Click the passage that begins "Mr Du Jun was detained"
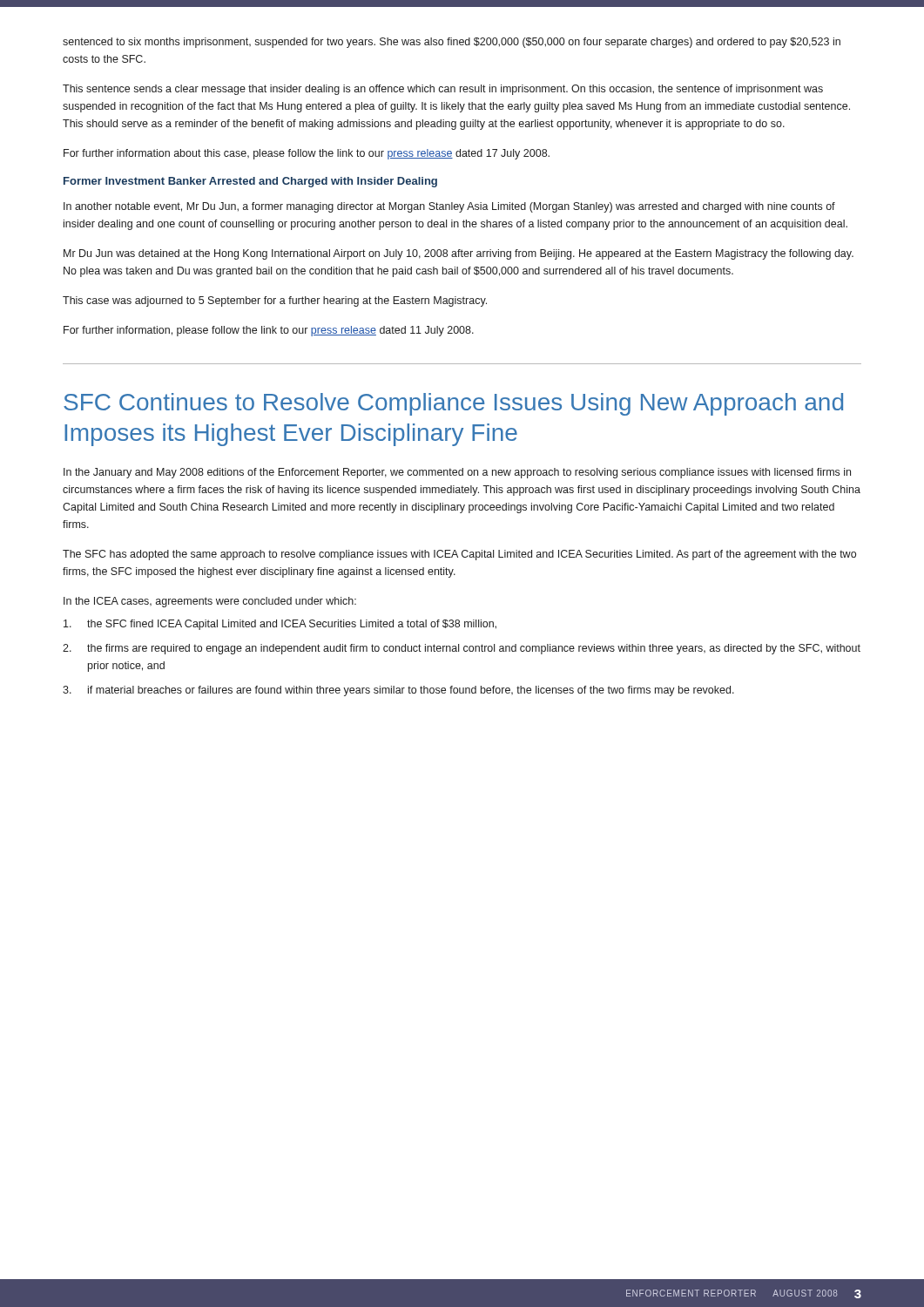This screenshot has height=1307, width=924. (458, 262)
